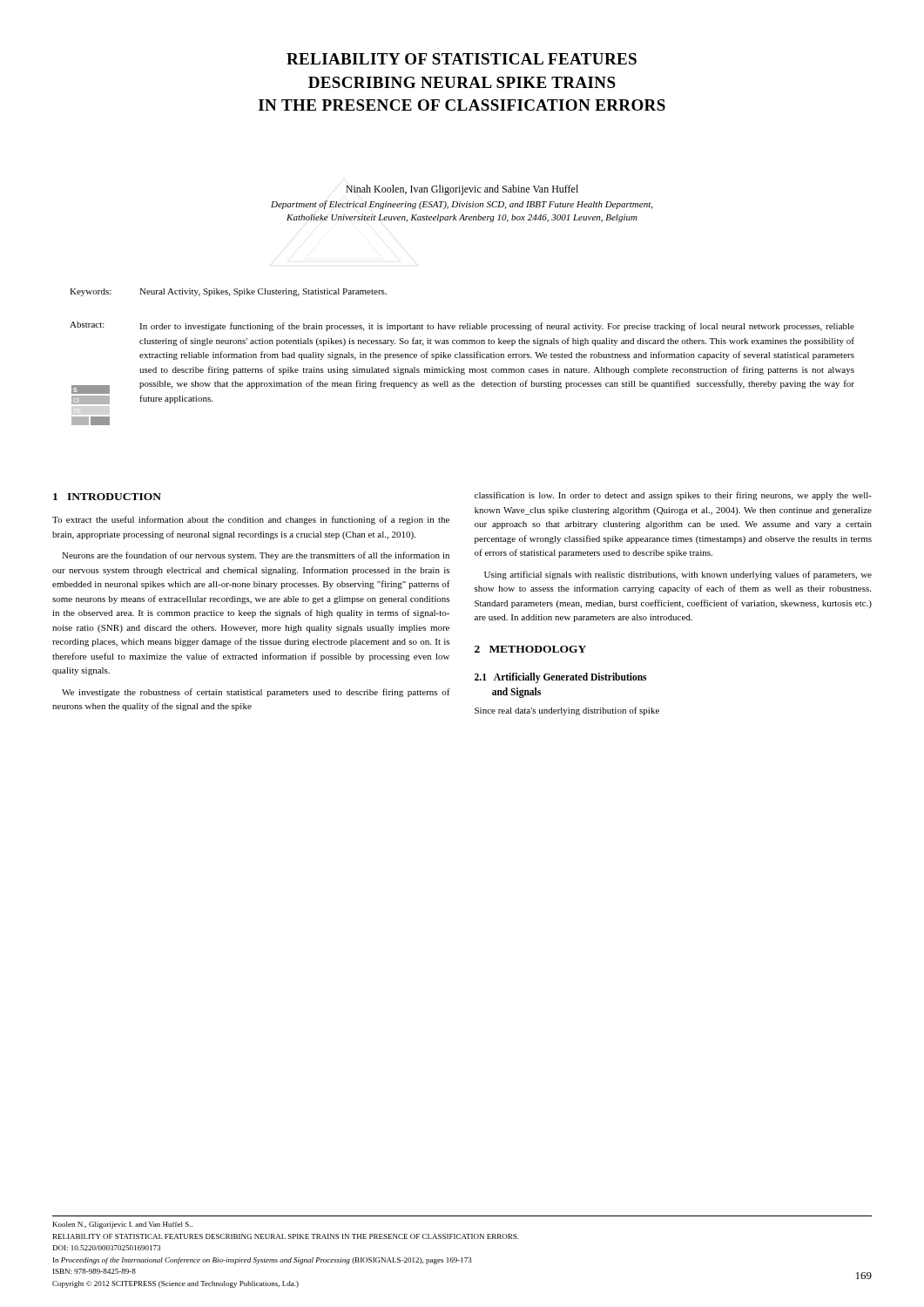This screenshot has height=1307, width=924.
Task: Locate the section header that says "2 METHODOLOGY"
Action: coord(530,648)
